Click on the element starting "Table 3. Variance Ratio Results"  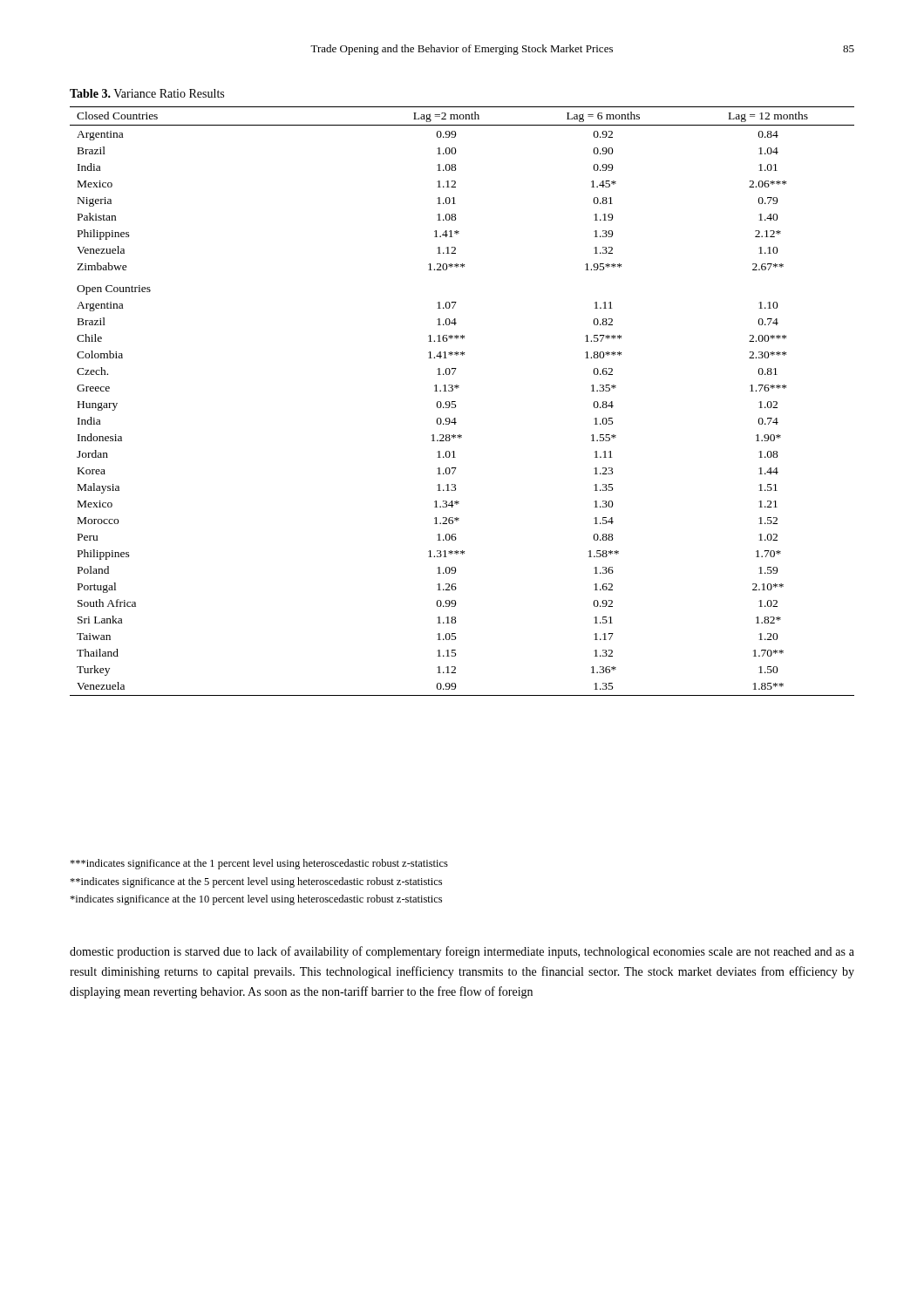147,94
